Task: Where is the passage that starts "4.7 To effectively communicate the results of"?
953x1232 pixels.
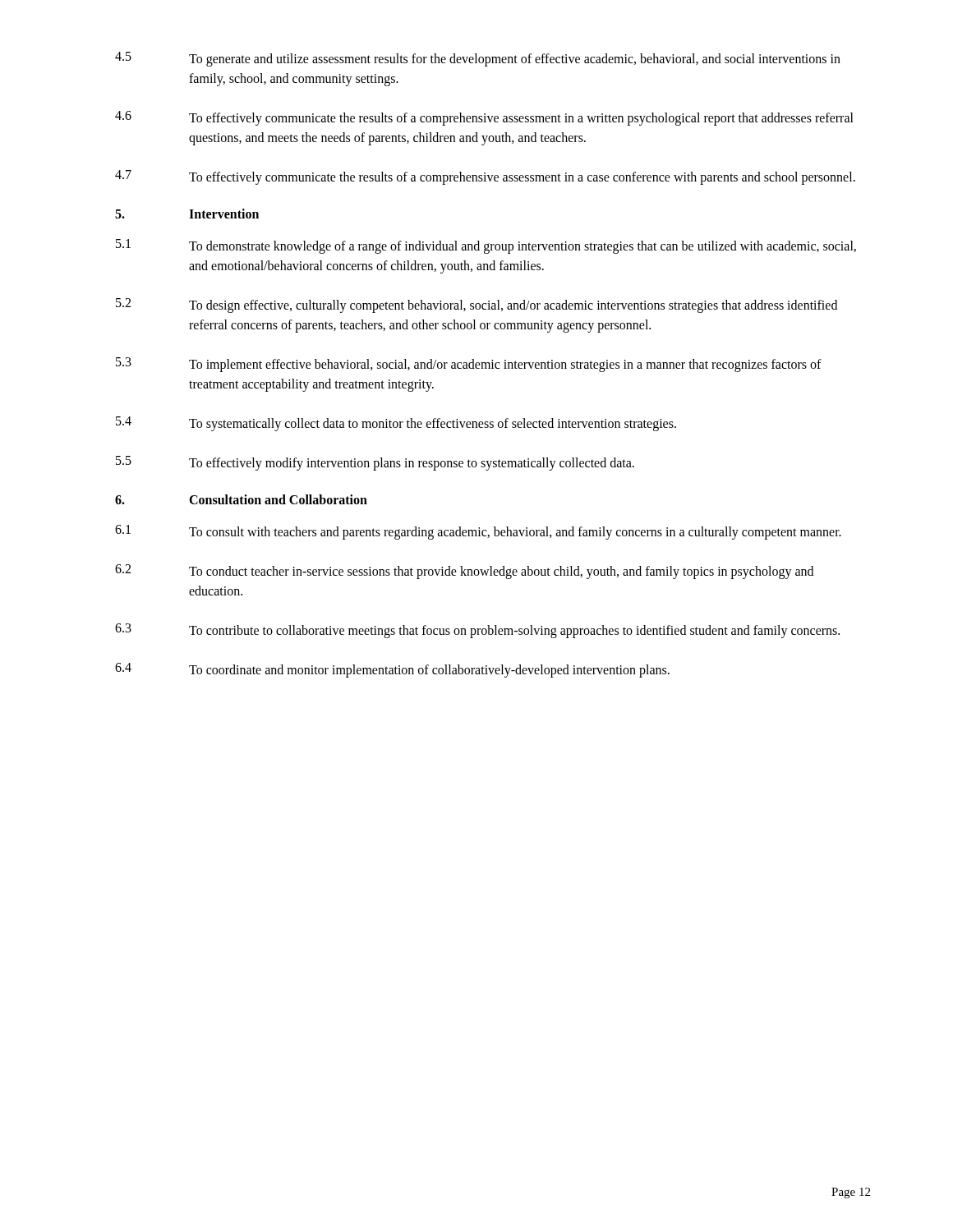Action: [493, 177]
